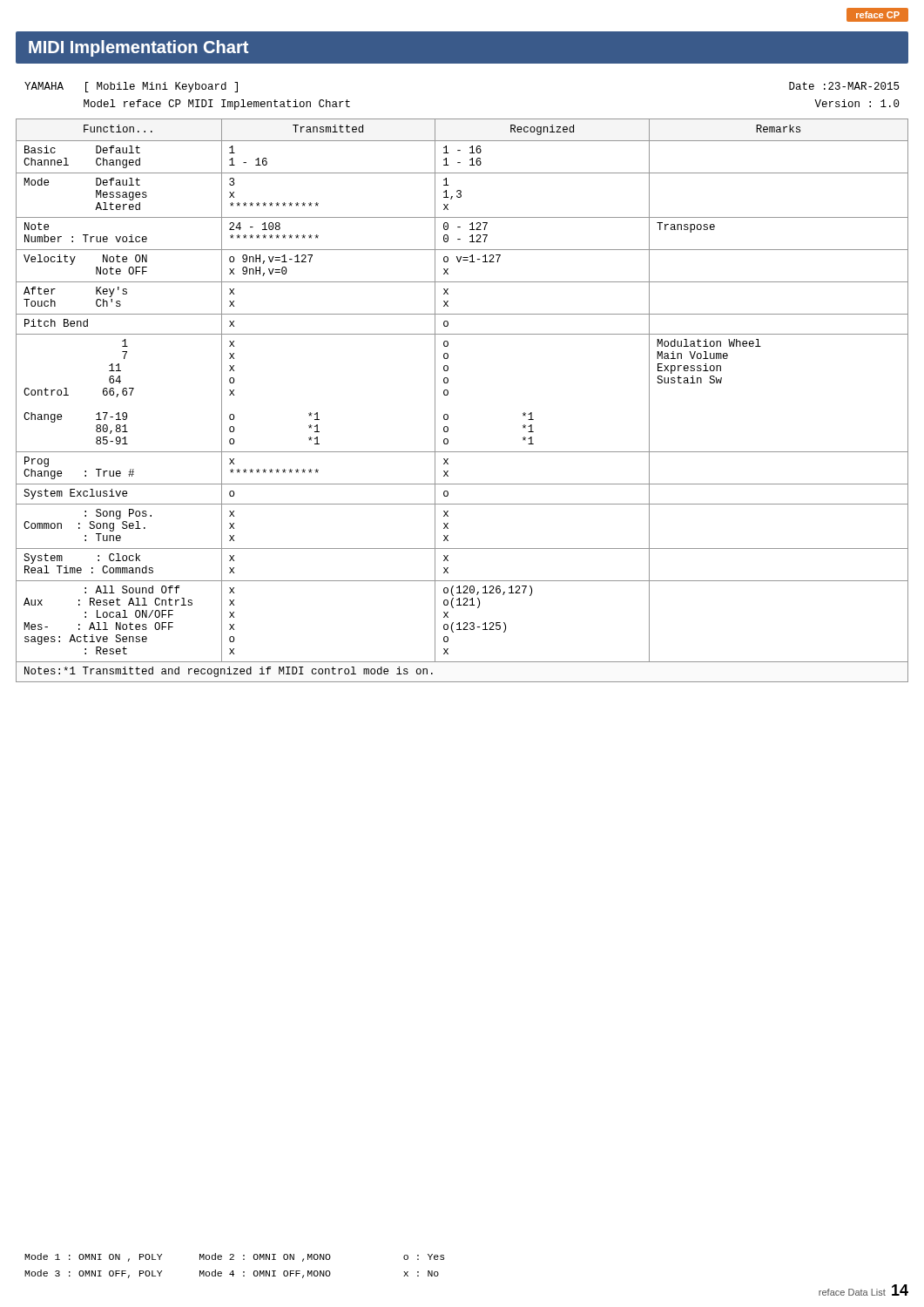The image size is (924, 1307).
Task: Find the table that mentions "x x"
Action: (x=462, y=673)
